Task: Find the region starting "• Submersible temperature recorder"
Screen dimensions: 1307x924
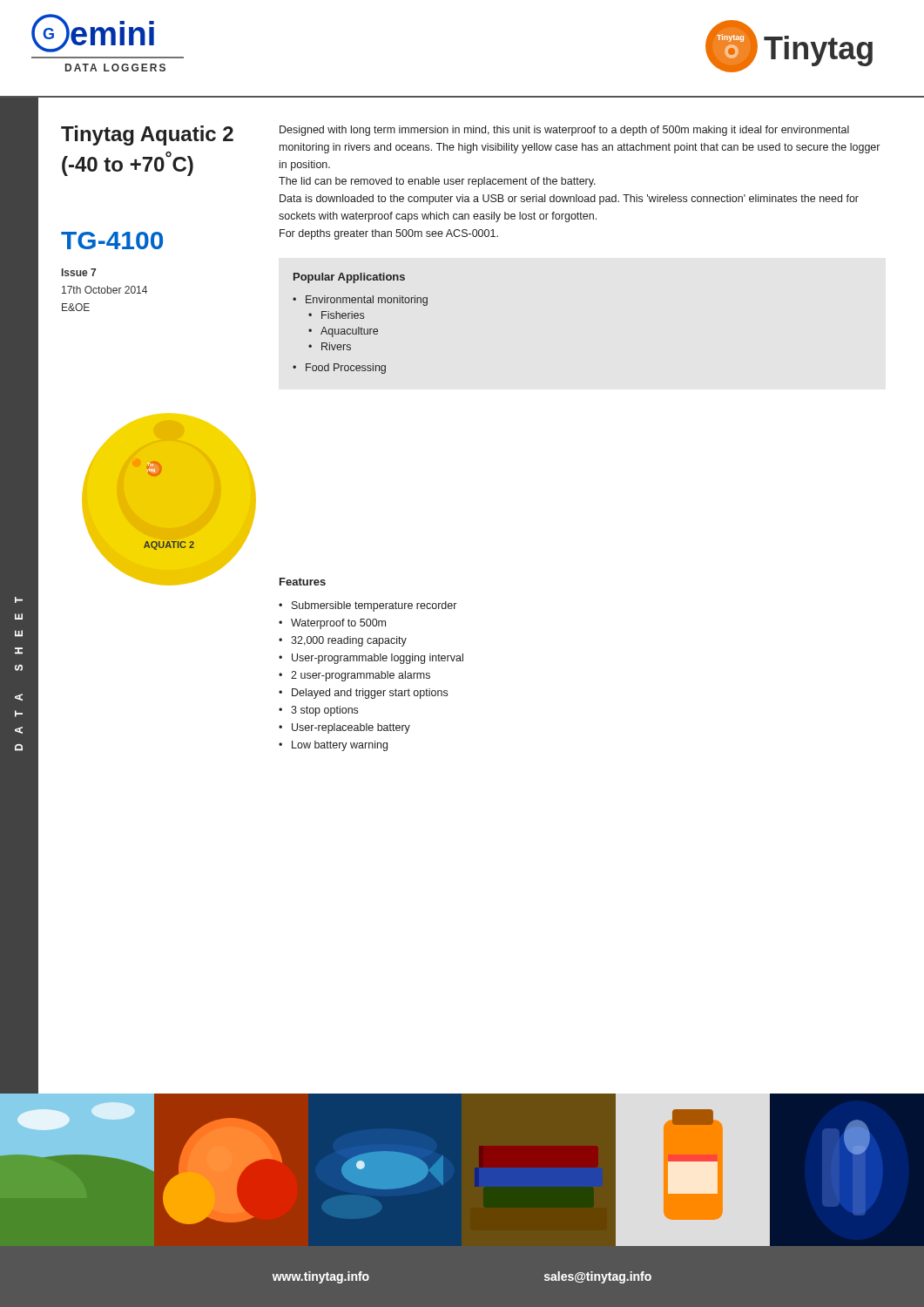Action: pyautogui.click(x=368, y=606)
